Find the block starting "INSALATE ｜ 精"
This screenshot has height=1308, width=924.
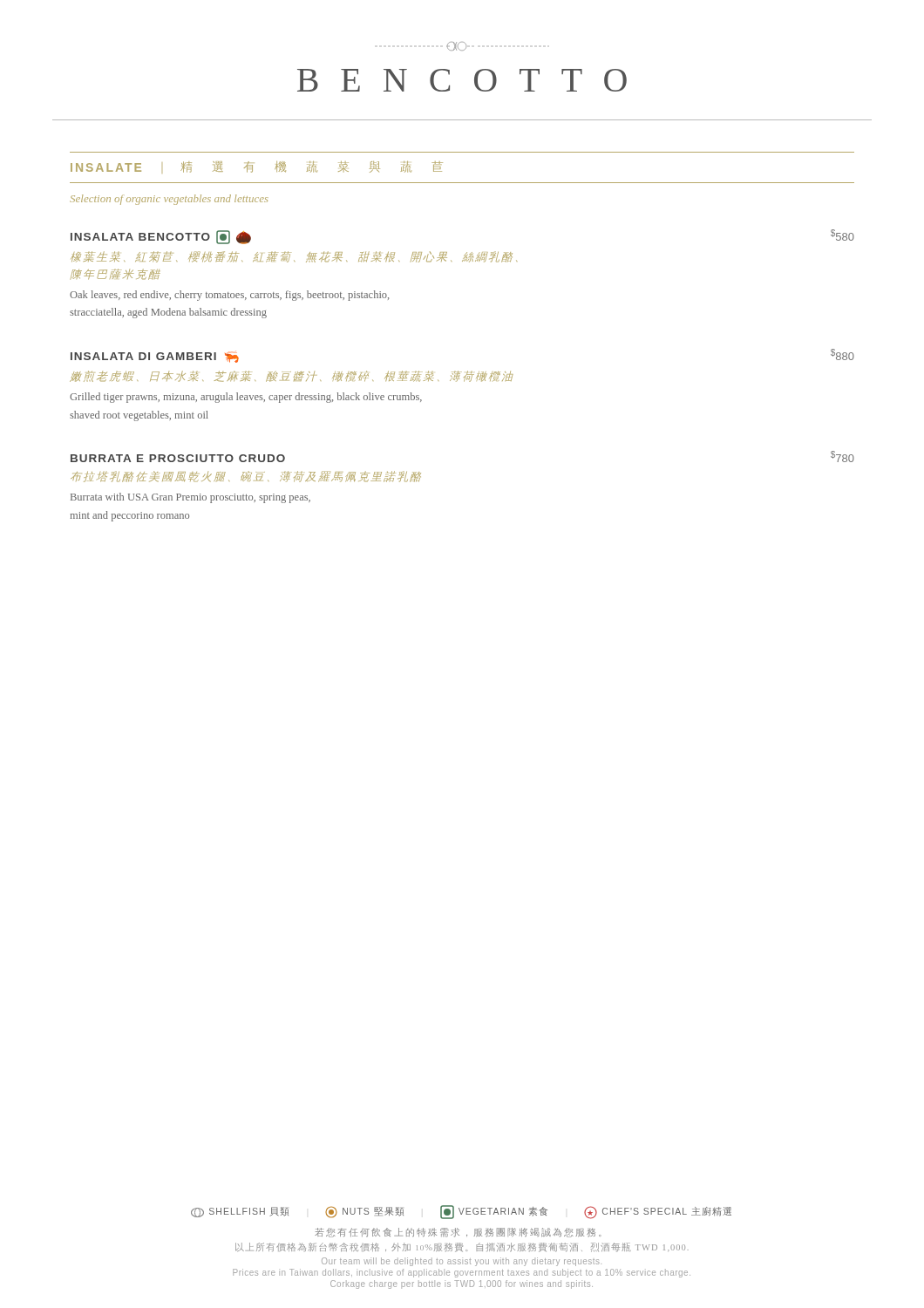(258, 167)
